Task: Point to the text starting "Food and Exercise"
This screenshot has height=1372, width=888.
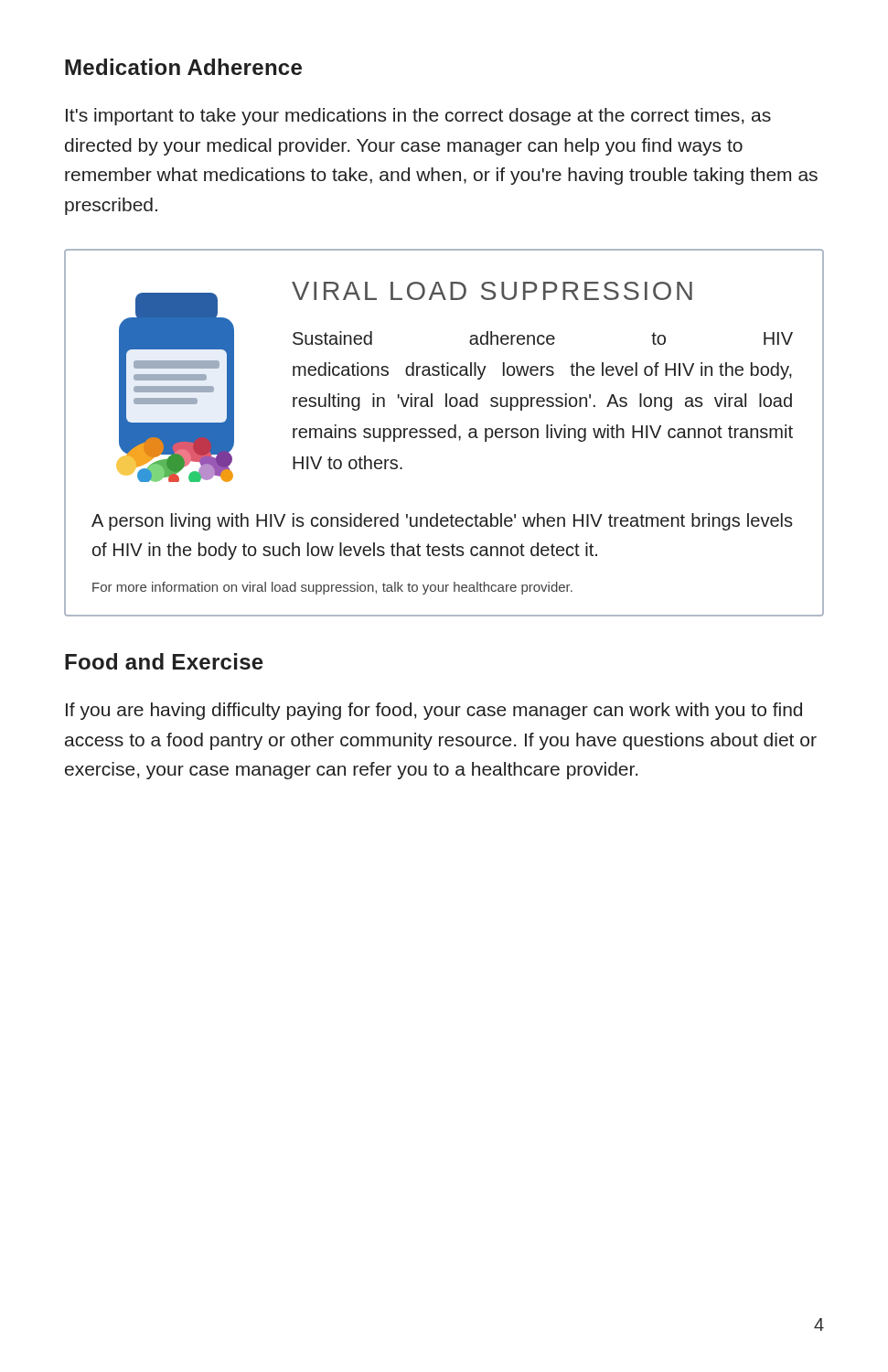Action: 164,662
